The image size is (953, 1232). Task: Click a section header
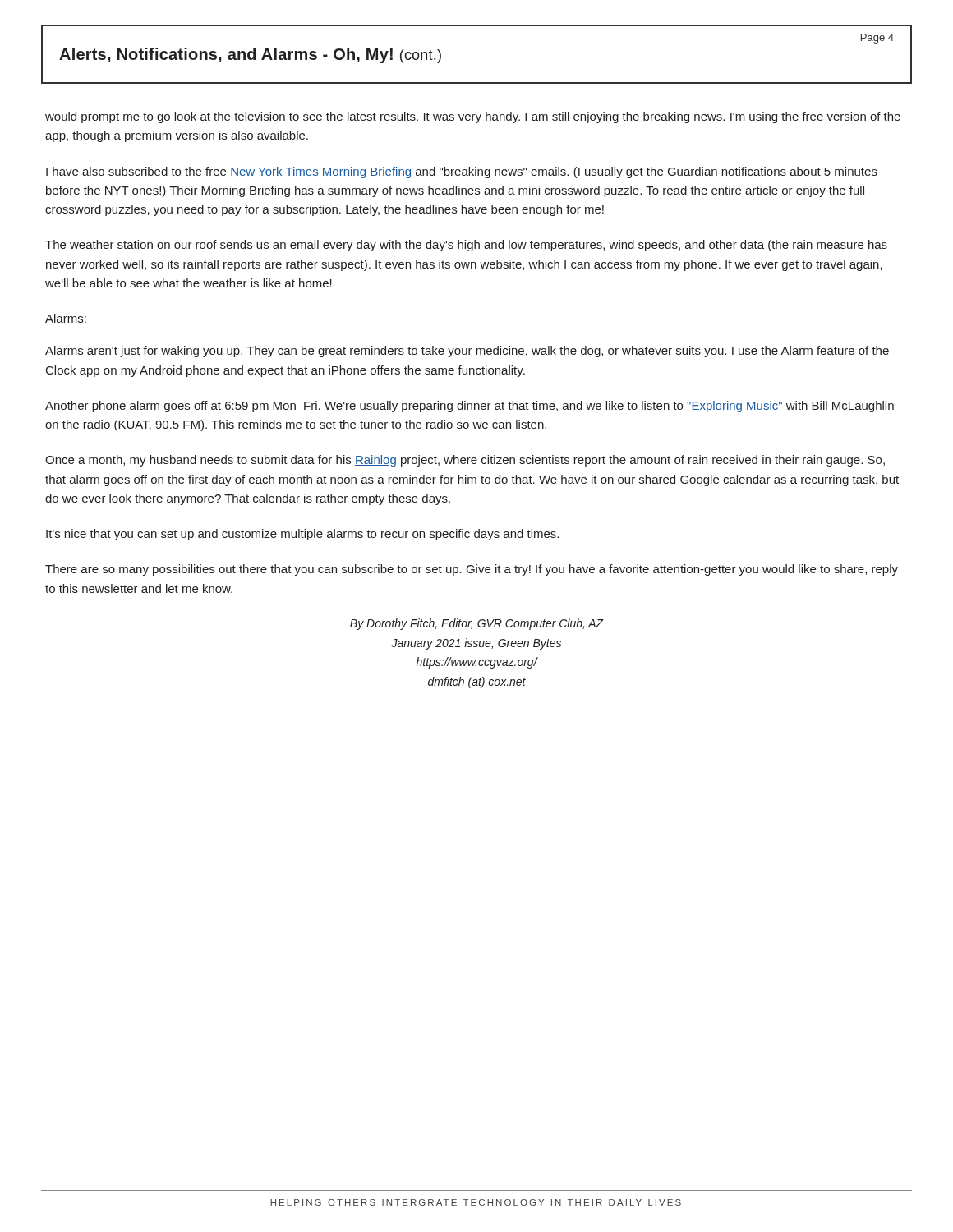click(x=66, y=318)
